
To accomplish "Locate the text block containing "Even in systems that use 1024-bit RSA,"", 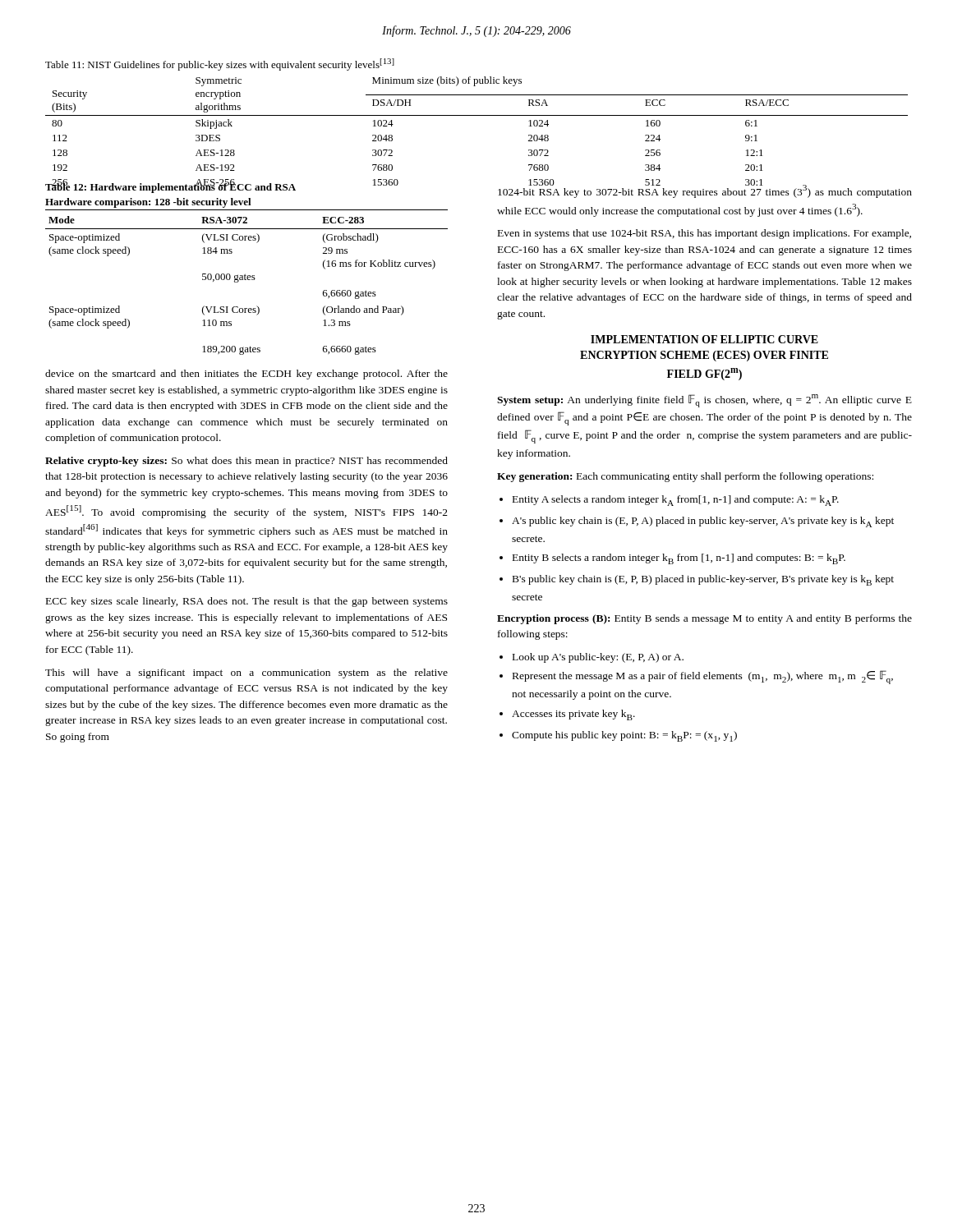I will pyautogui.click(x=705, y=273).
